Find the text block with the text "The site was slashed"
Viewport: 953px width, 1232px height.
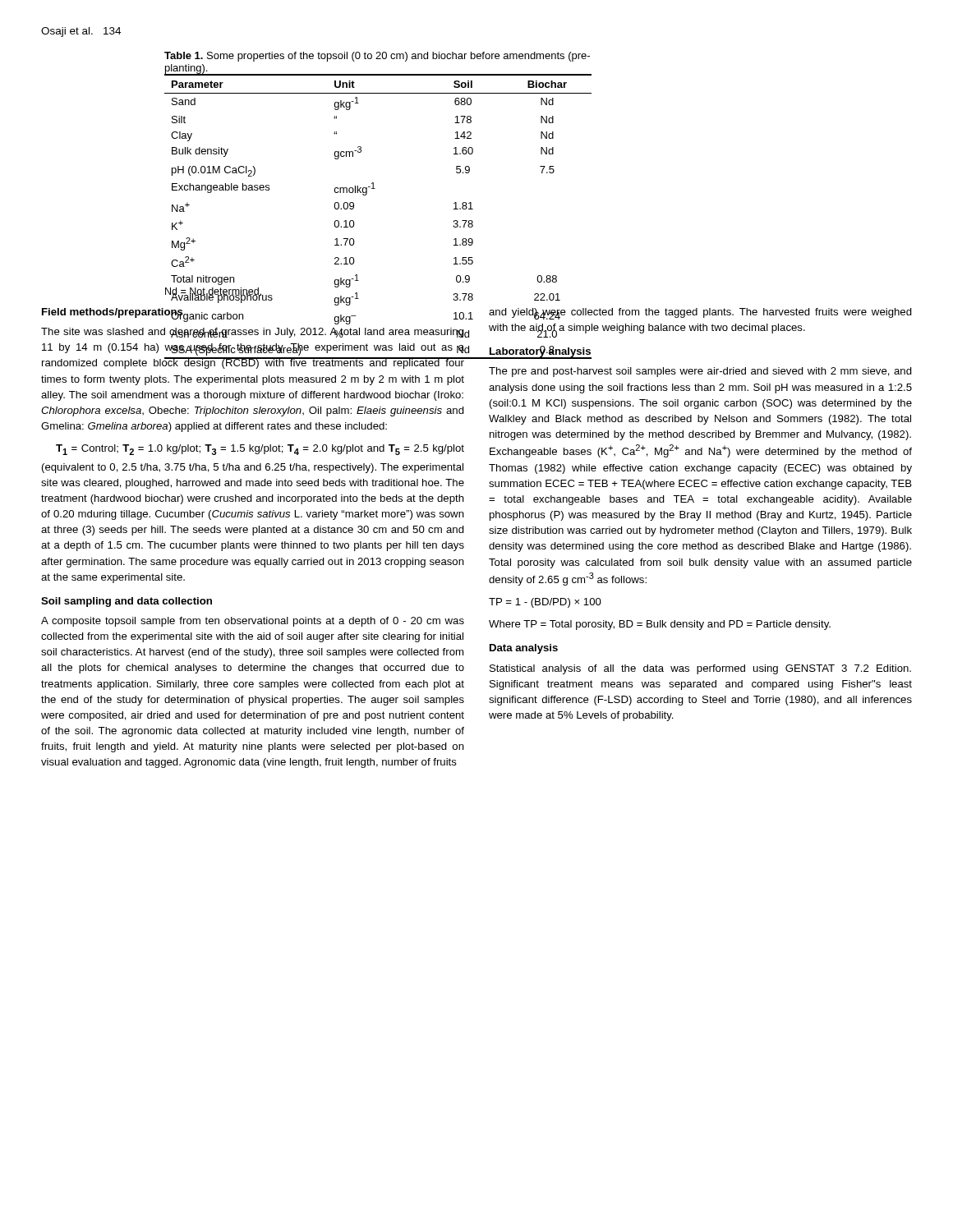pos(253,454)
